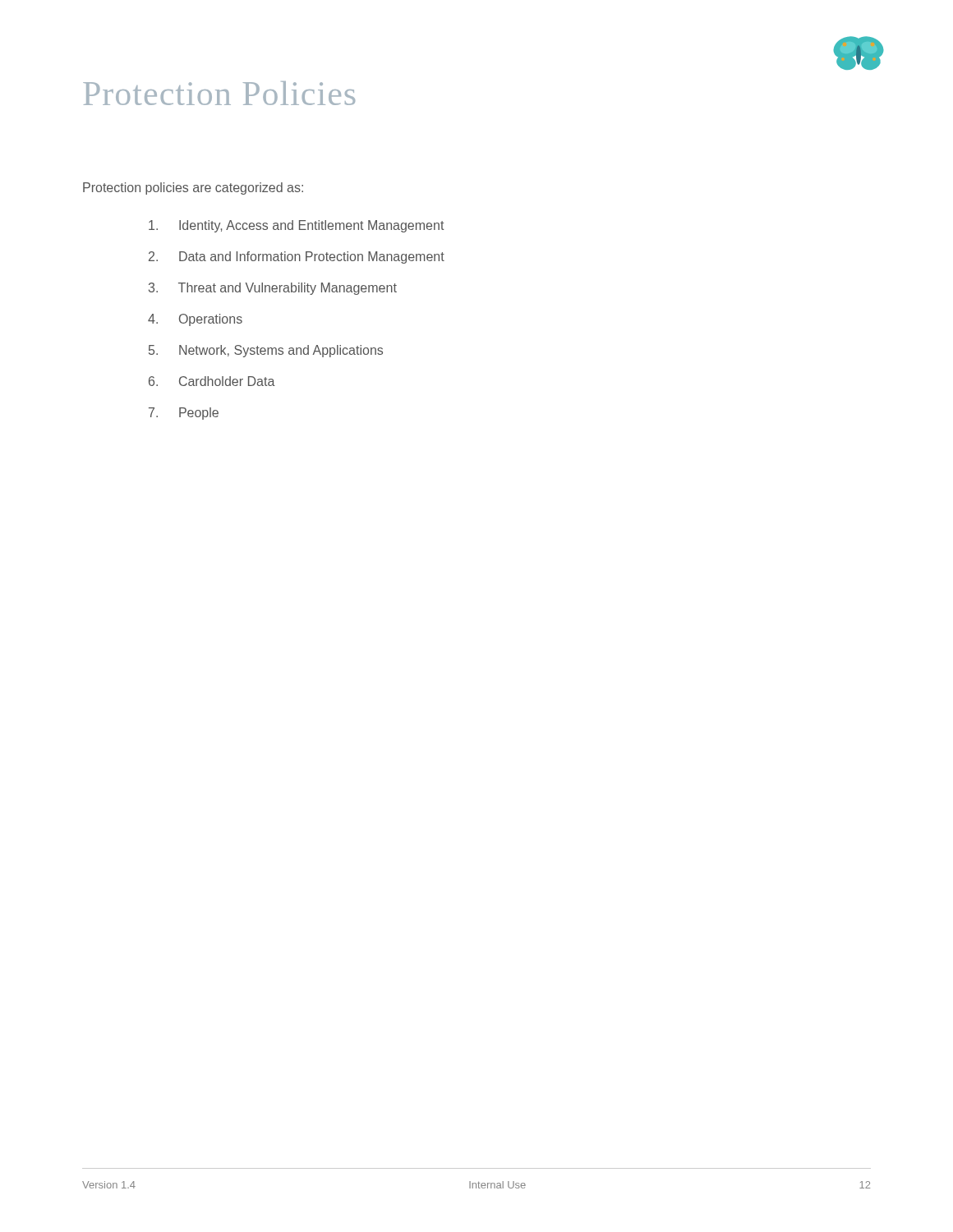Locate the list item containing "7. People"
Image resolution: width=953 pixels, height=1232 pixels.
[184, 413]
